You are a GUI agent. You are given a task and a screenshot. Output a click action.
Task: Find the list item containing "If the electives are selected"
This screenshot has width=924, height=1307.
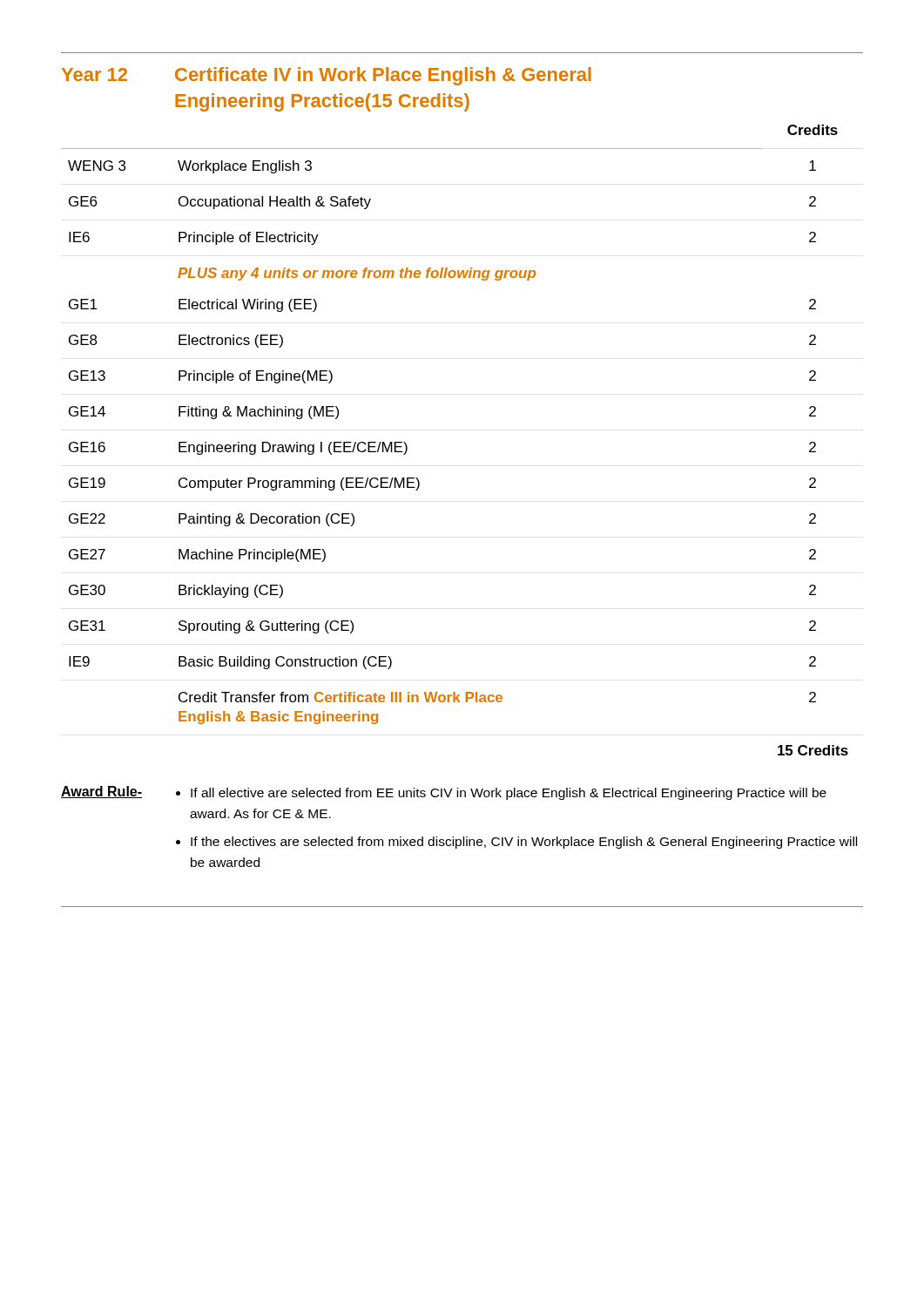(524, 852)
